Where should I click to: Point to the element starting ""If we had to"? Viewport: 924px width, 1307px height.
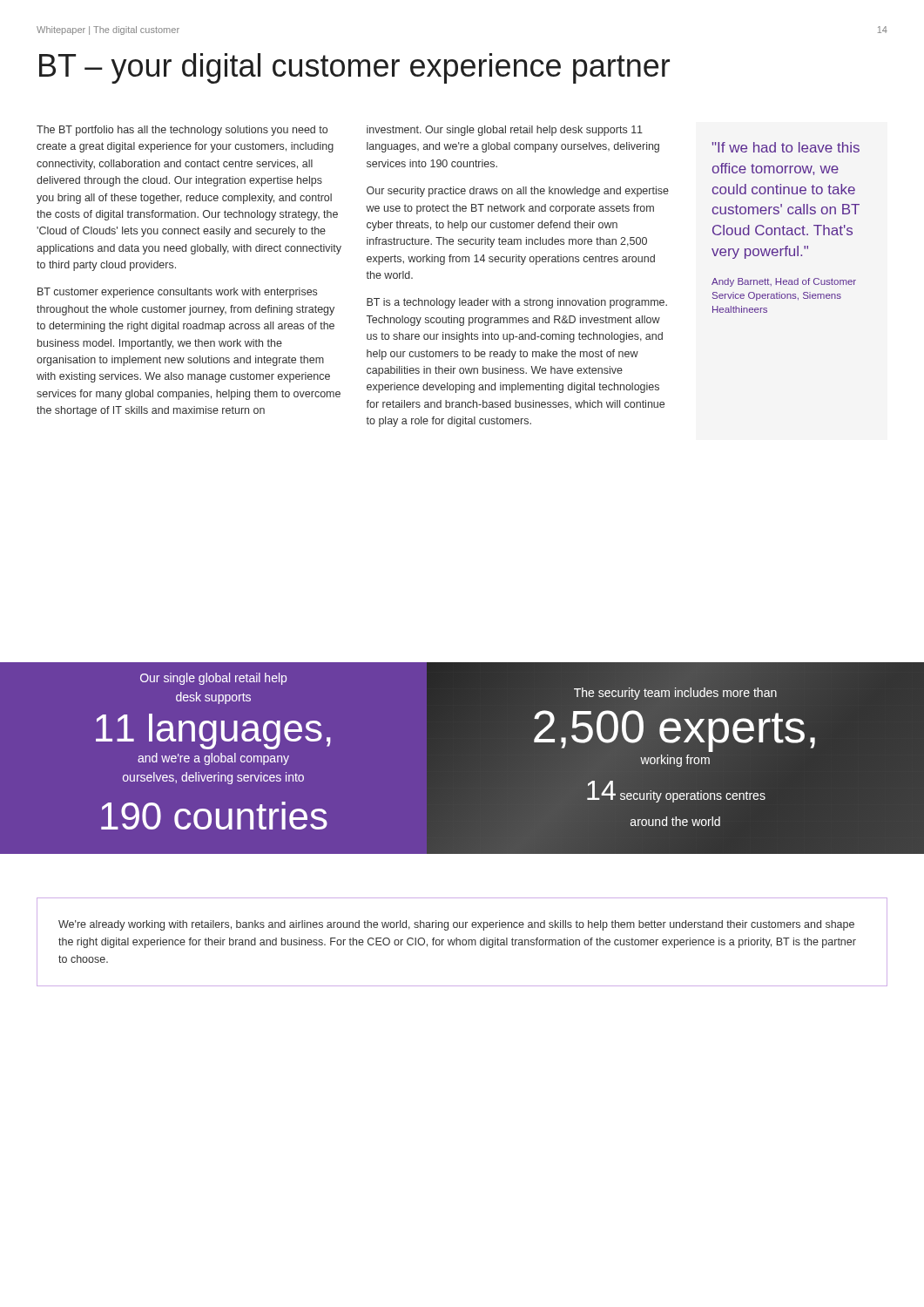792,227
